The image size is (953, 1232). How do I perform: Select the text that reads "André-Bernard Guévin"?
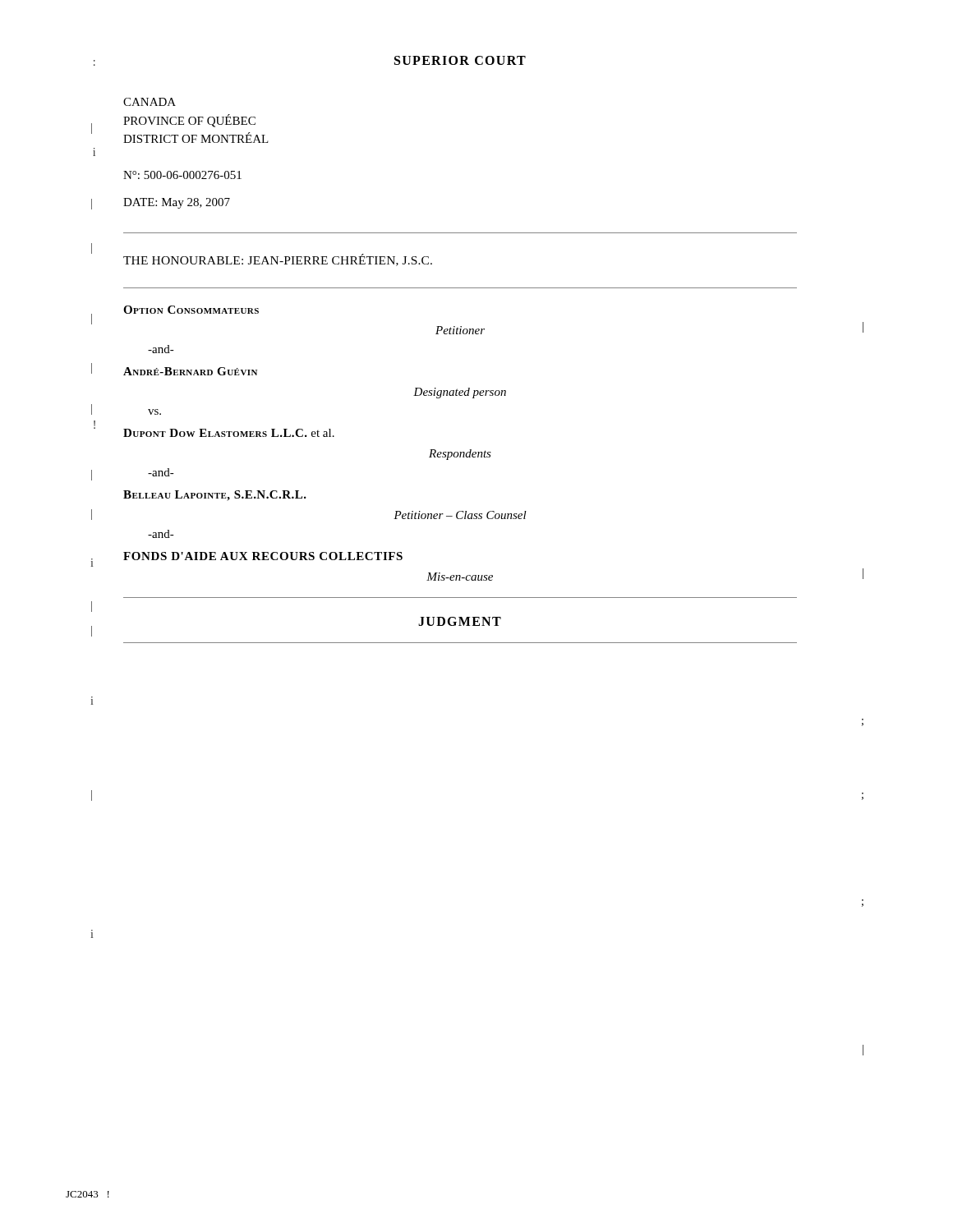point(191,371)
